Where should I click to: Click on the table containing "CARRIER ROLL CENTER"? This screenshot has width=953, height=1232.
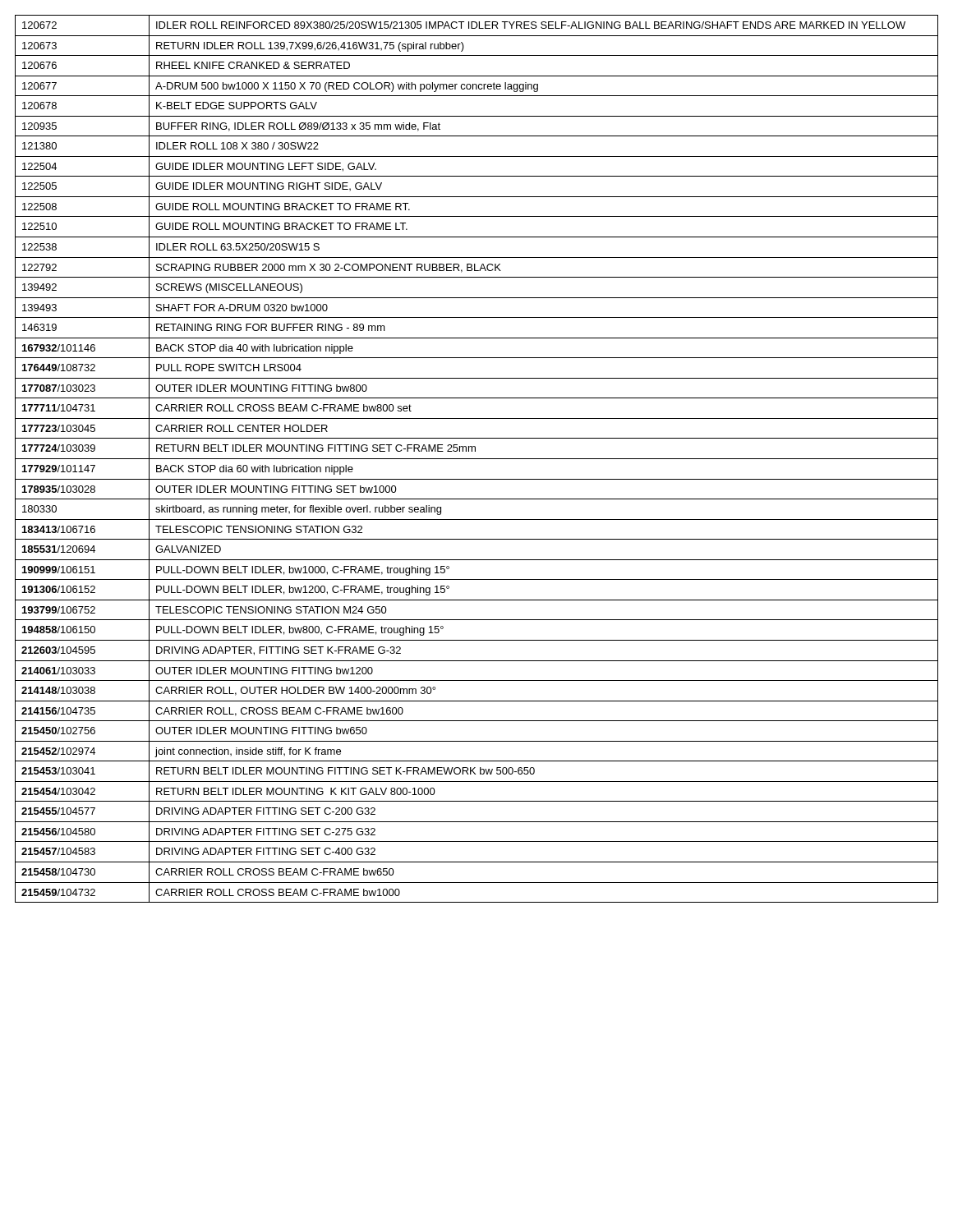tap(476, 459)
